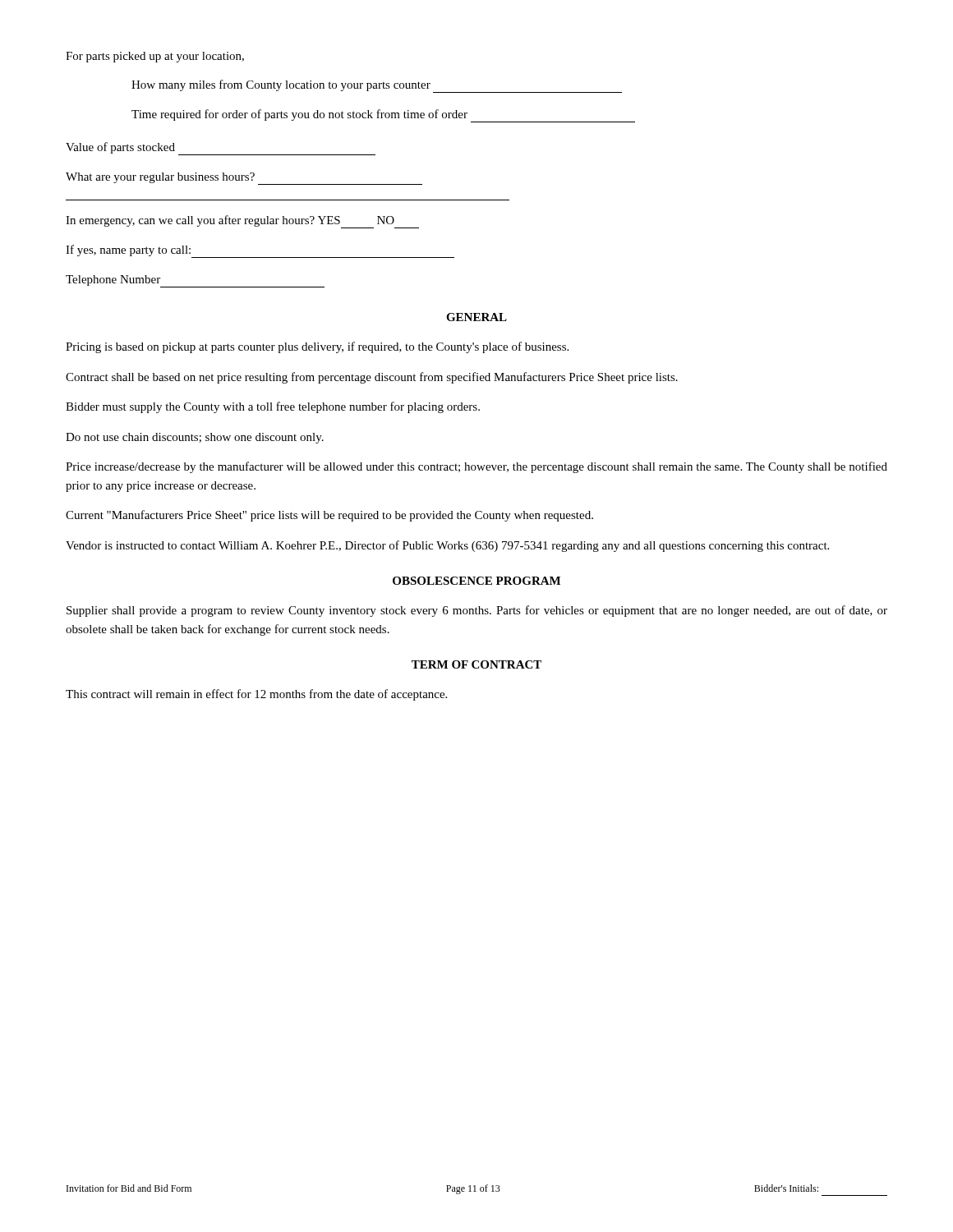Select the text block that says "Bidder must supply"
This screenshot has width=953, height=1232.
[273, 407]
